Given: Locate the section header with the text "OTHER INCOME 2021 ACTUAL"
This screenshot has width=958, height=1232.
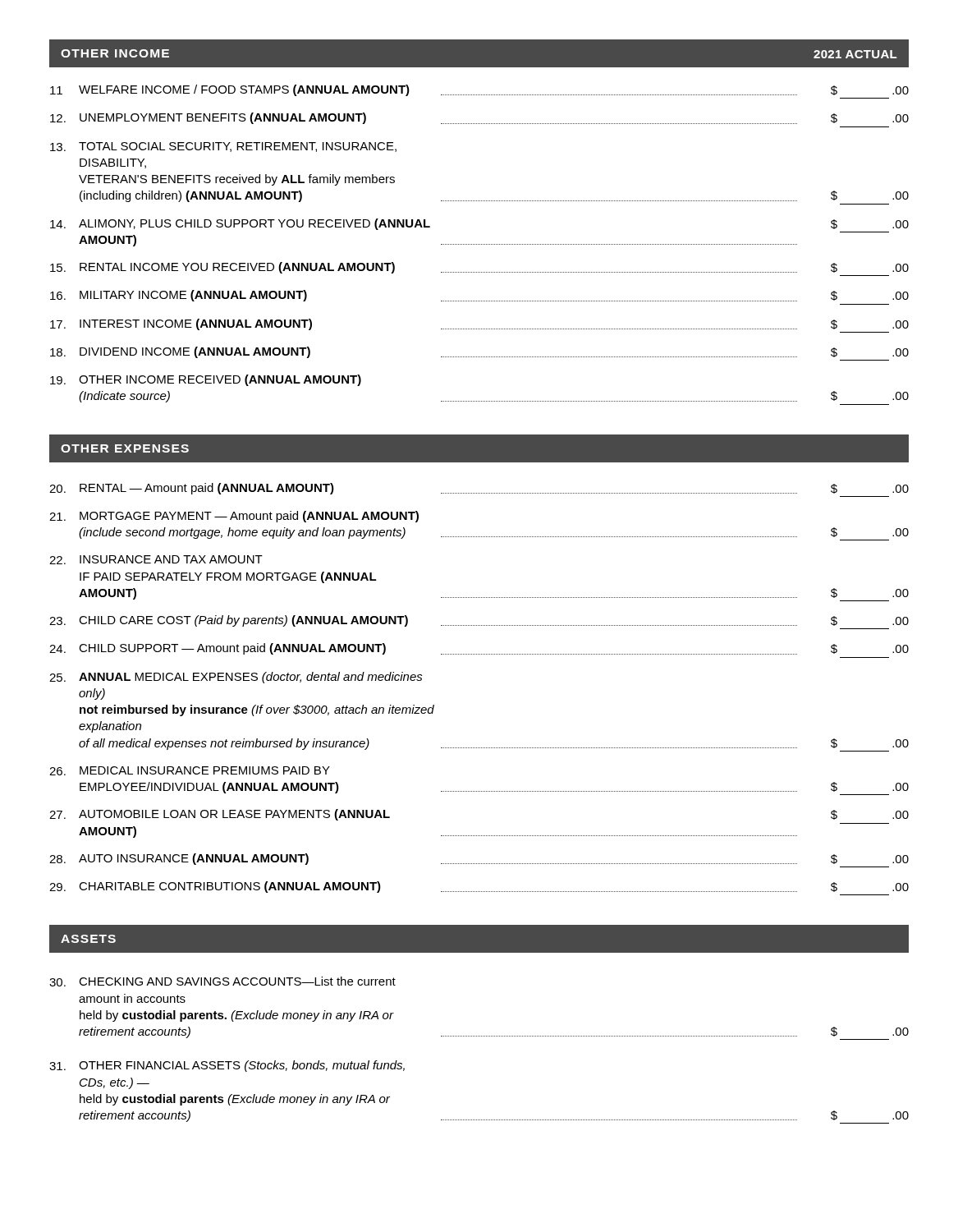Looking at the screenshot, I should click(116, 54).
